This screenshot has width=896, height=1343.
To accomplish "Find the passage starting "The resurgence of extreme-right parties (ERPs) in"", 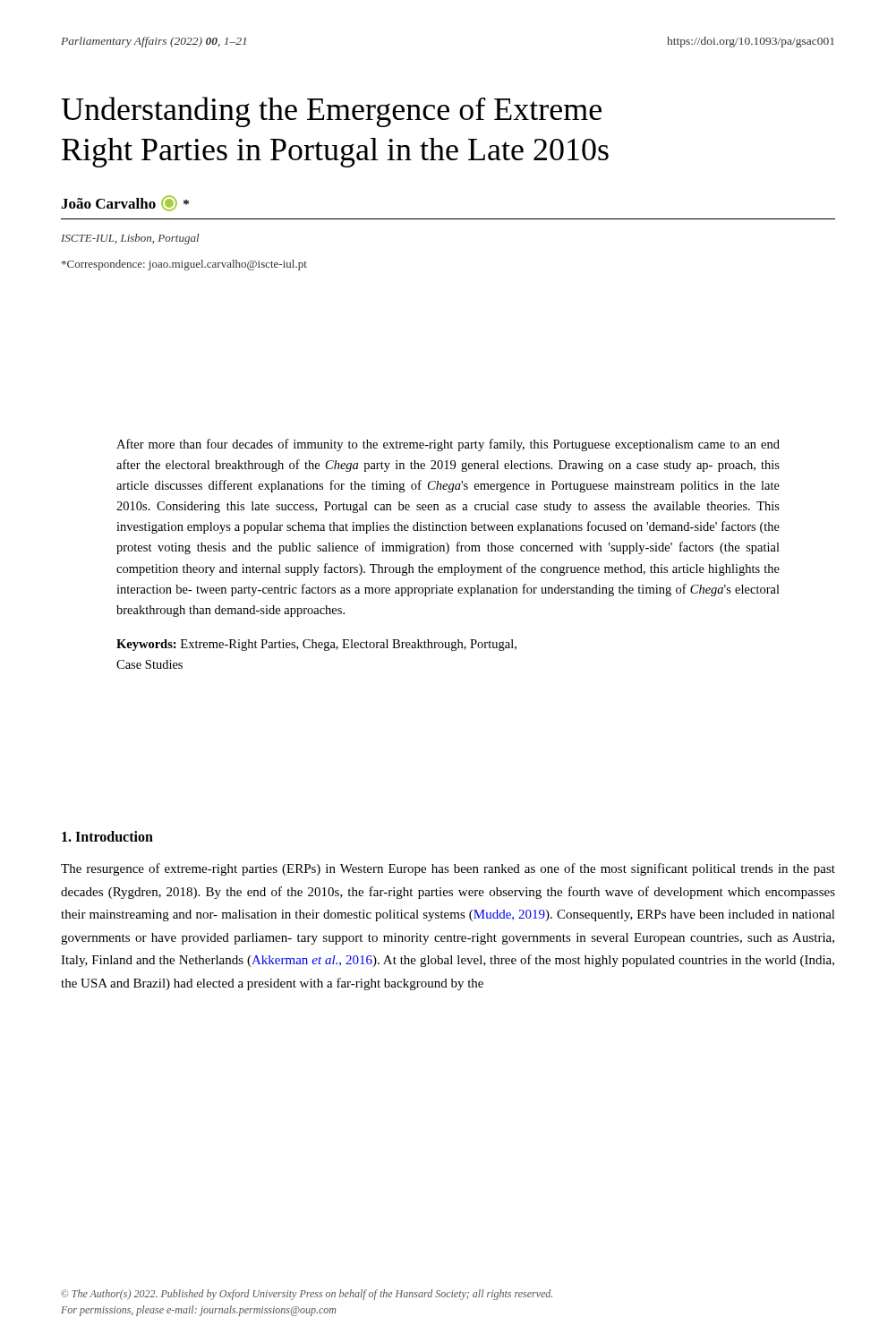I will click(448, 926).
